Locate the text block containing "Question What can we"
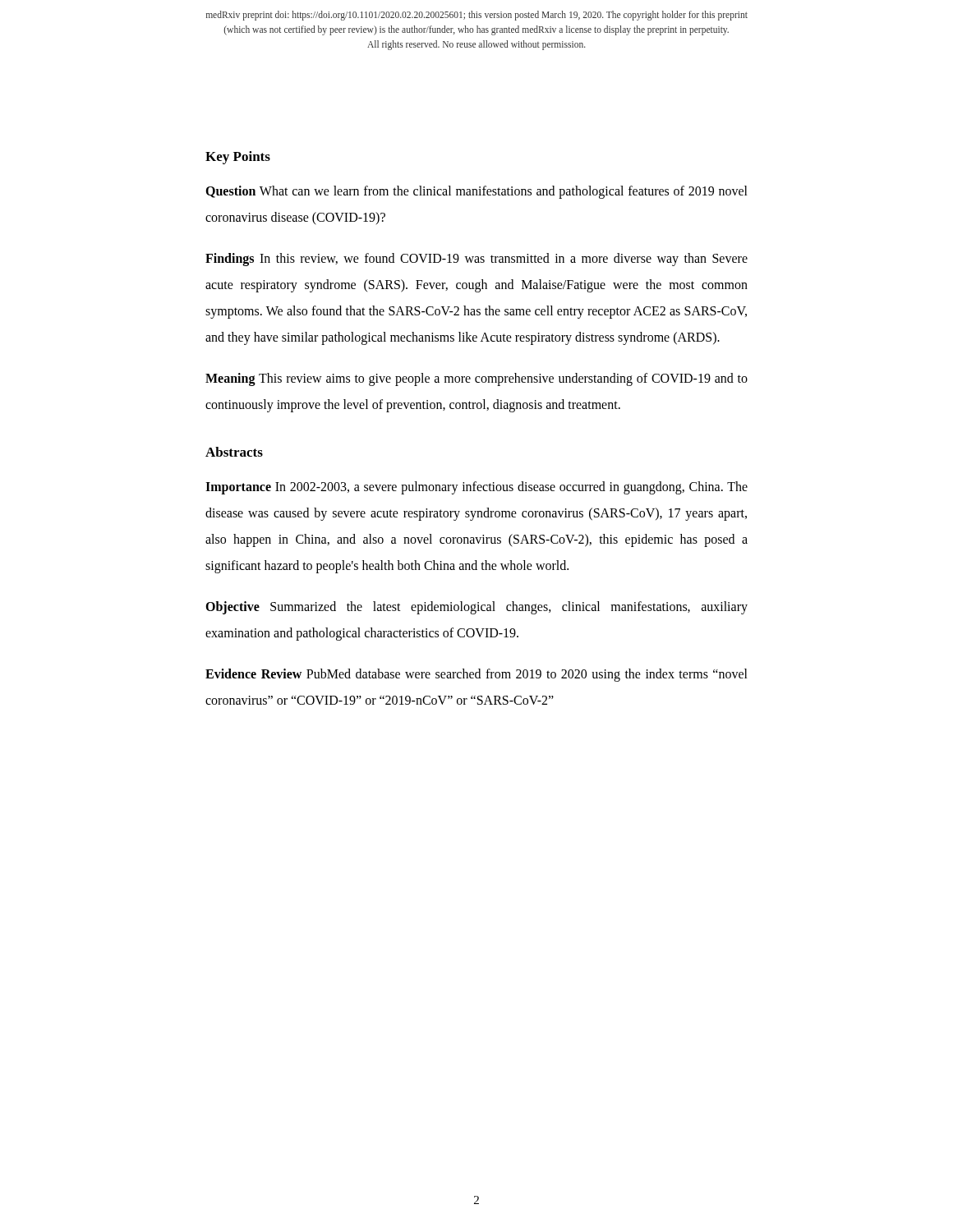953x1232 pixels. 476,204
